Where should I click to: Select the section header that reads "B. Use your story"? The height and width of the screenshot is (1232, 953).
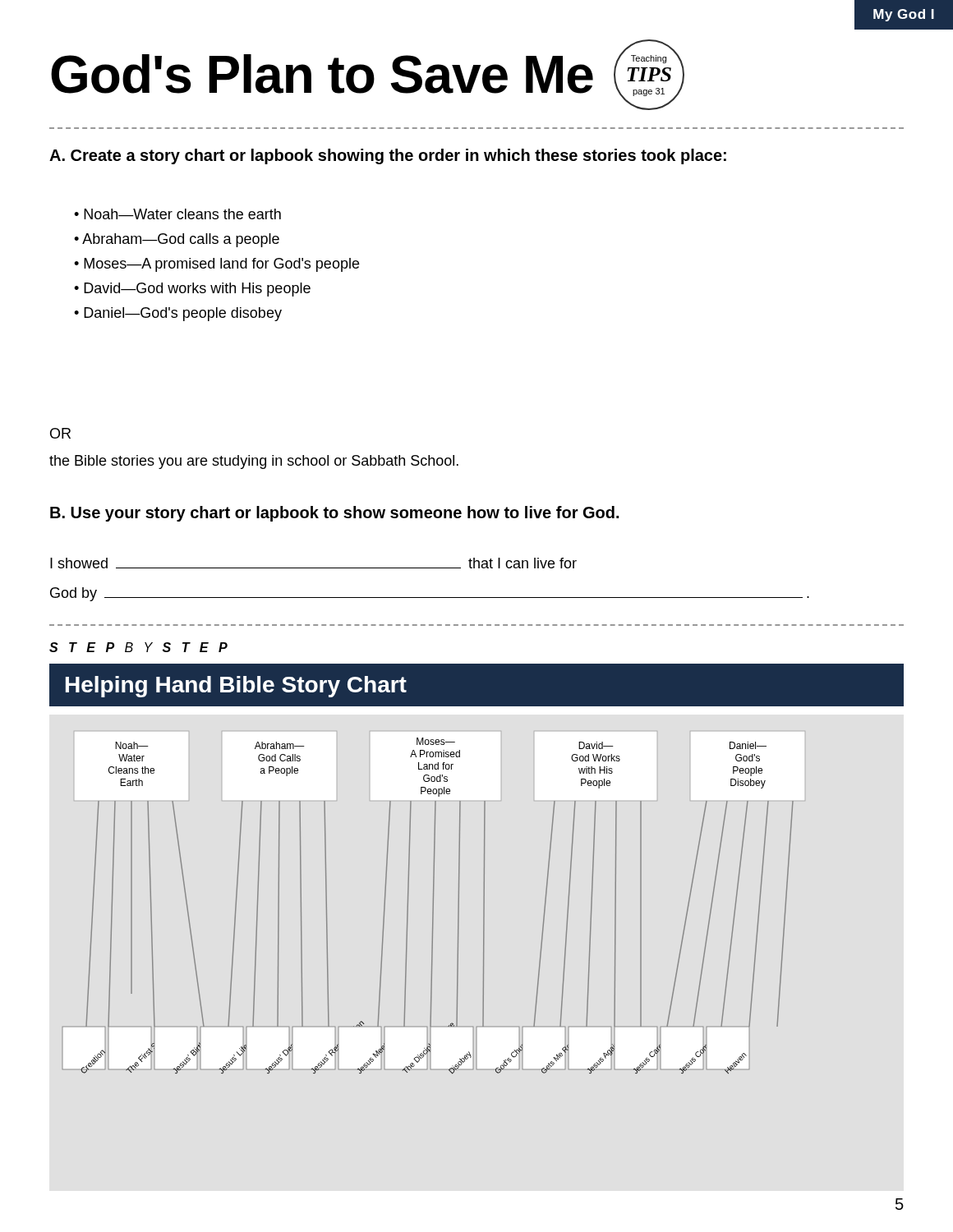click(x=335, y=513)
